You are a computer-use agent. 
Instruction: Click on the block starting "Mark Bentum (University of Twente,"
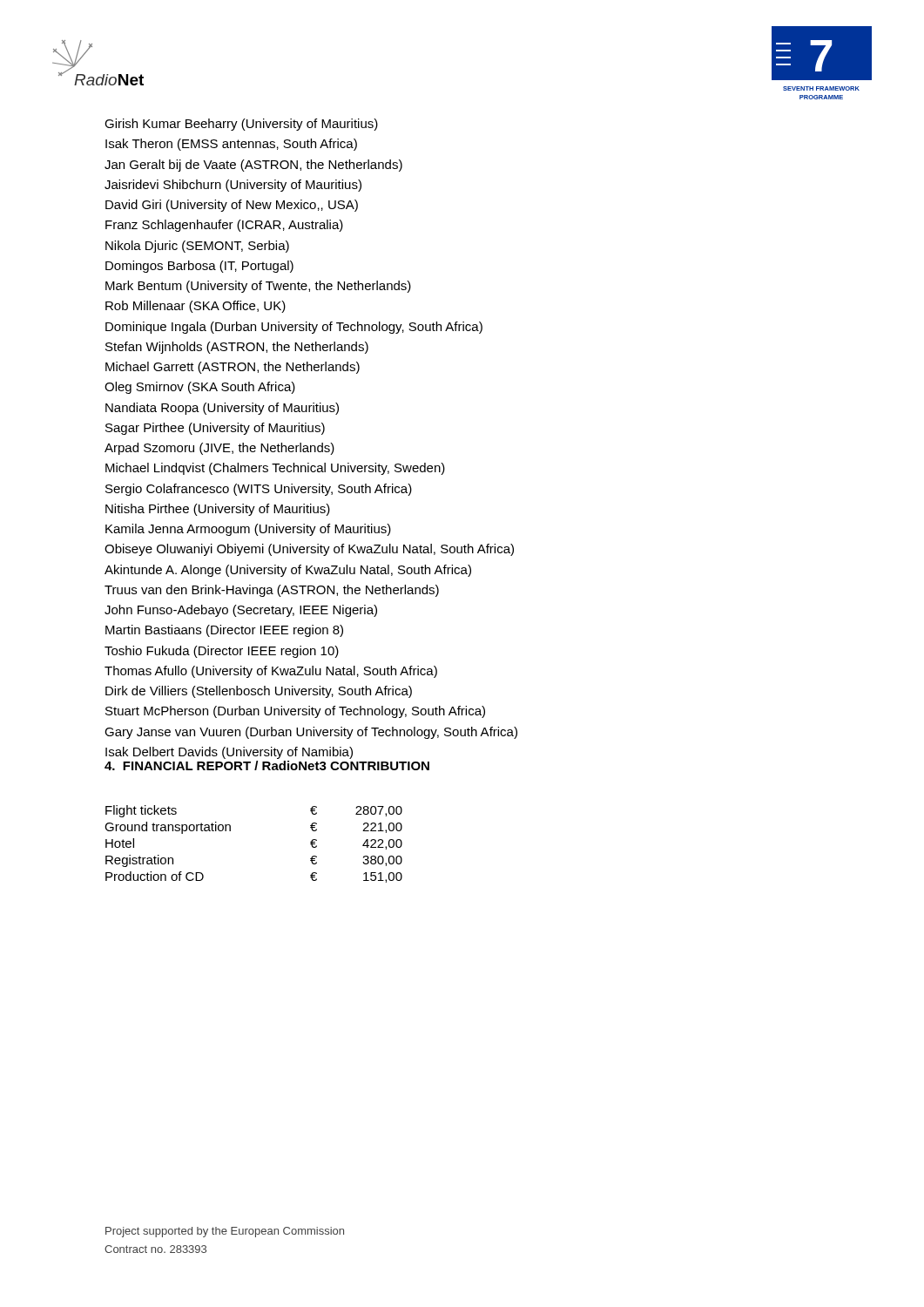click(258, 285)
